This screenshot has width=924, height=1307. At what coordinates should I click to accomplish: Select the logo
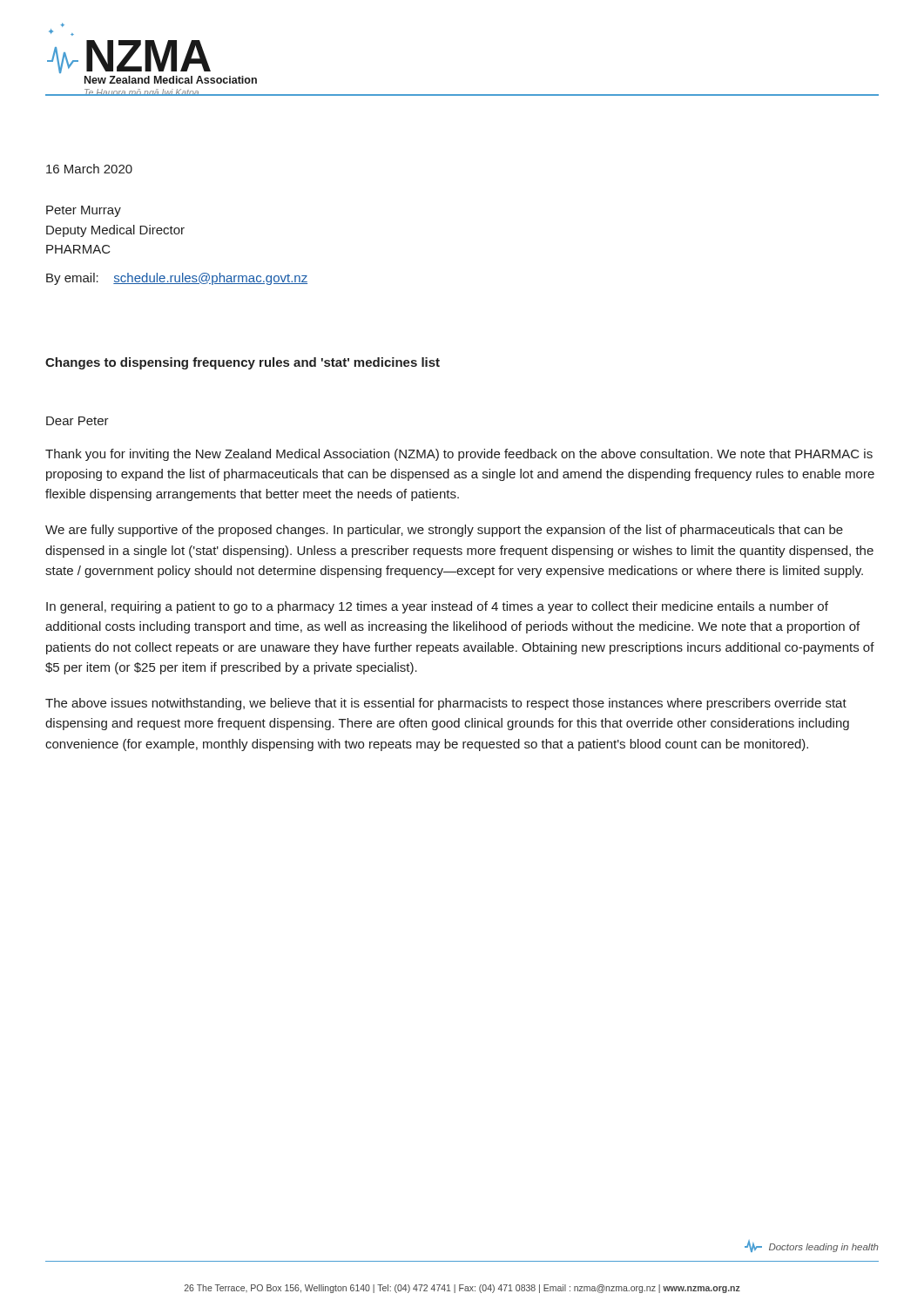tap(159, 59)
